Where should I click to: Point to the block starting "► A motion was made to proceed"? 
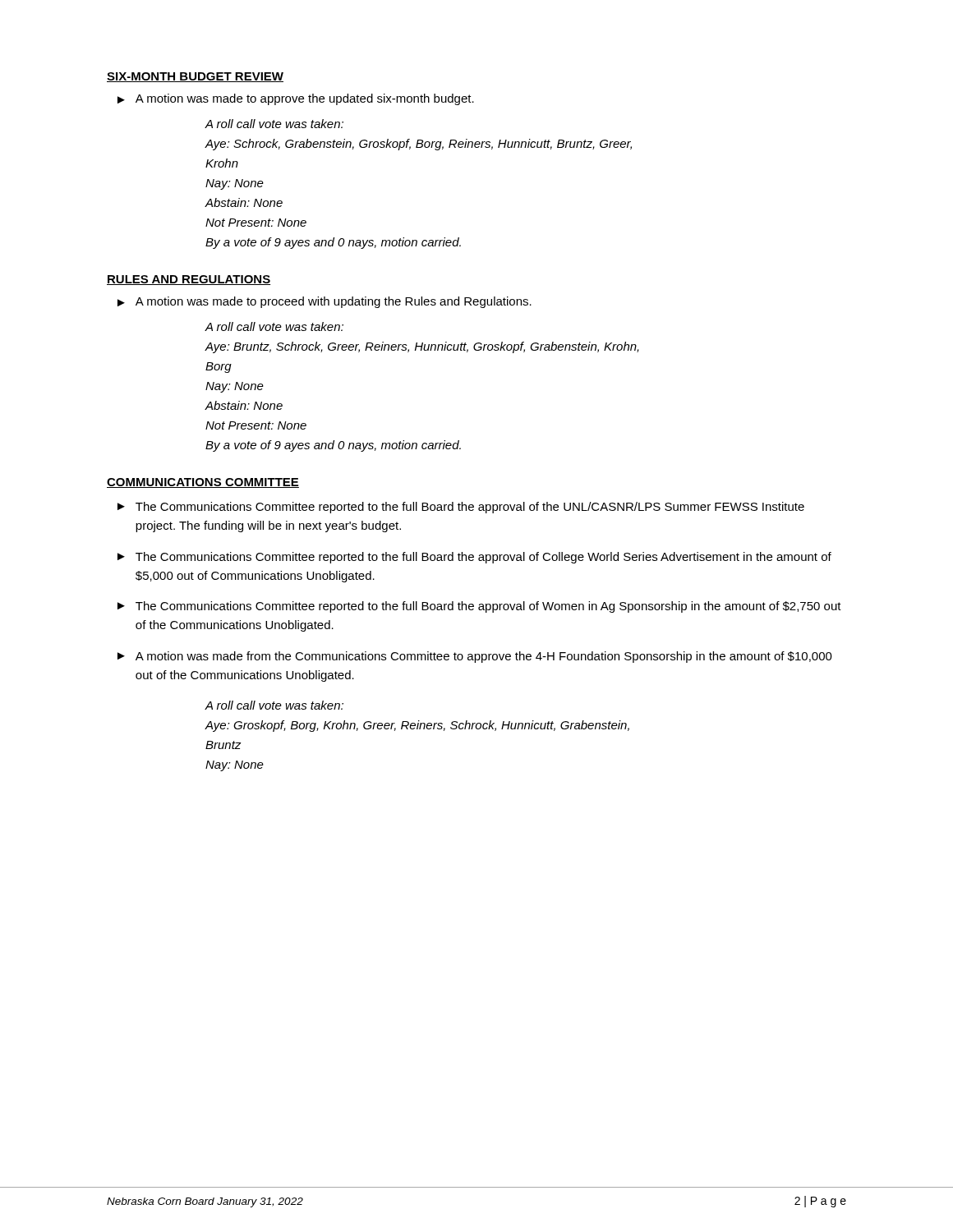point(481,301)
